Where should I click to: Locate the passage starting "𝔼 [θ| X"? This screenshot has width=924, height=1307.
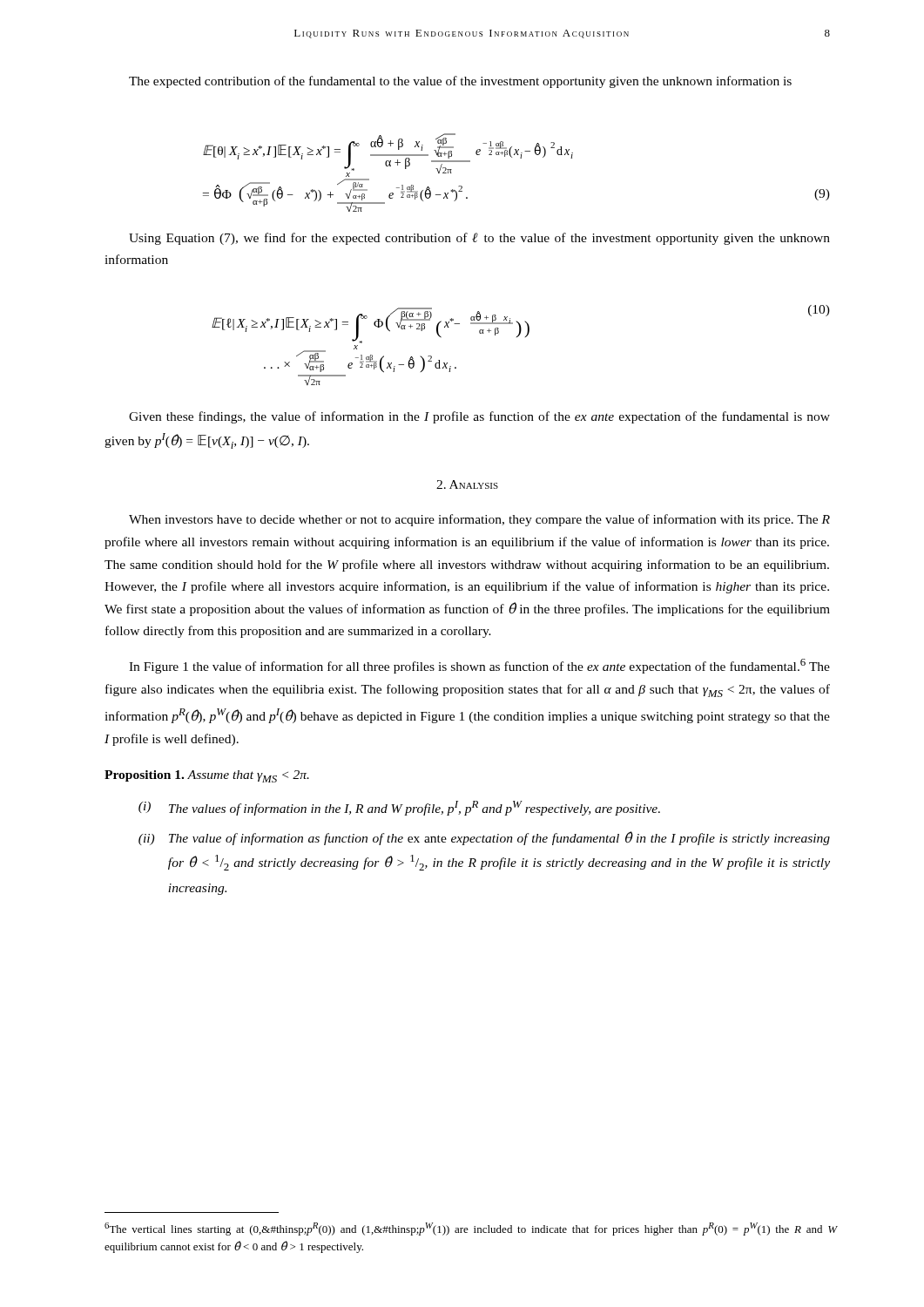467,159
